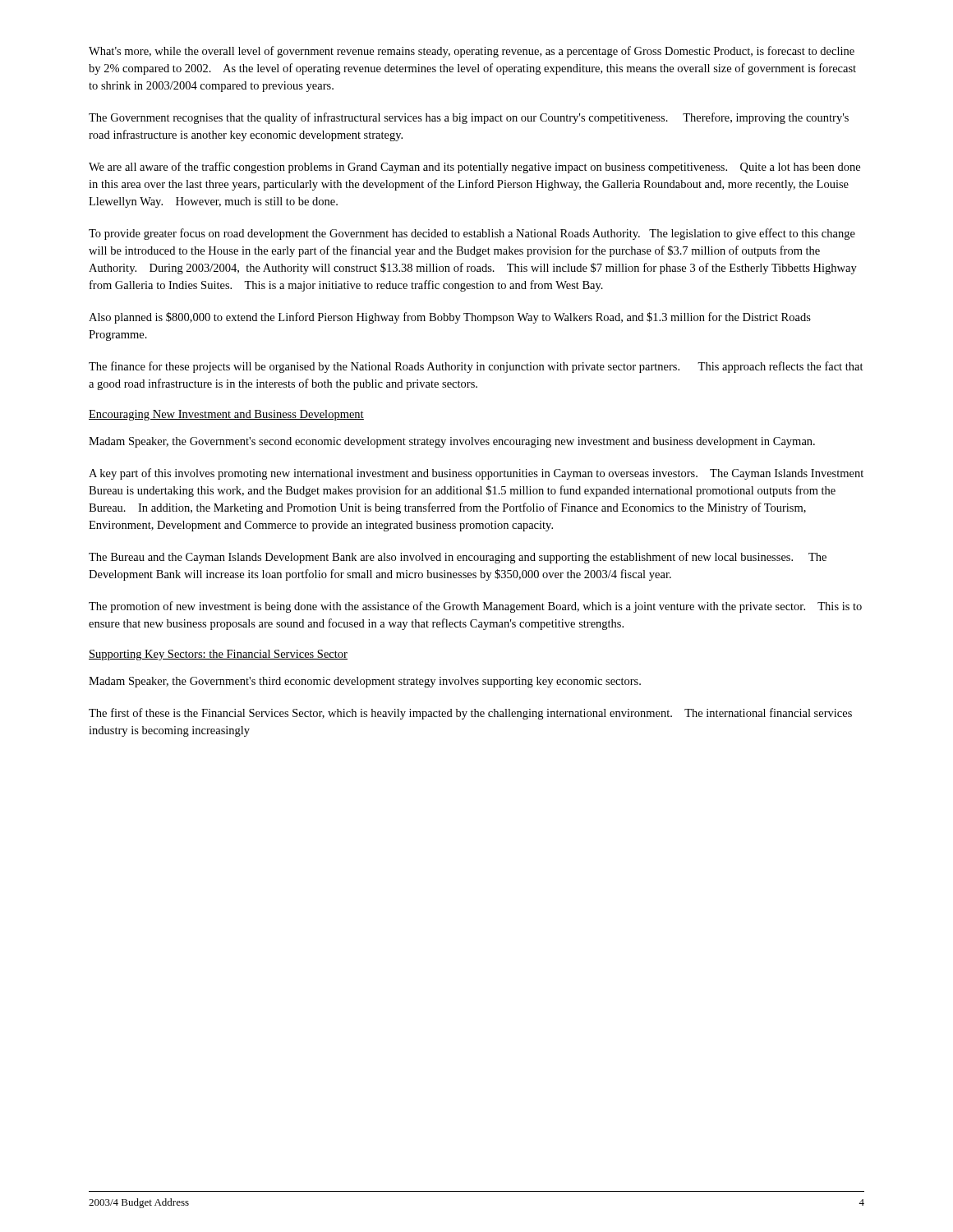Screen dimensions: 1232x953
Task: Navigate to the text block starting "Also planned is $800,000 to"
Action: pyautogui.click(x=450, y=326)
